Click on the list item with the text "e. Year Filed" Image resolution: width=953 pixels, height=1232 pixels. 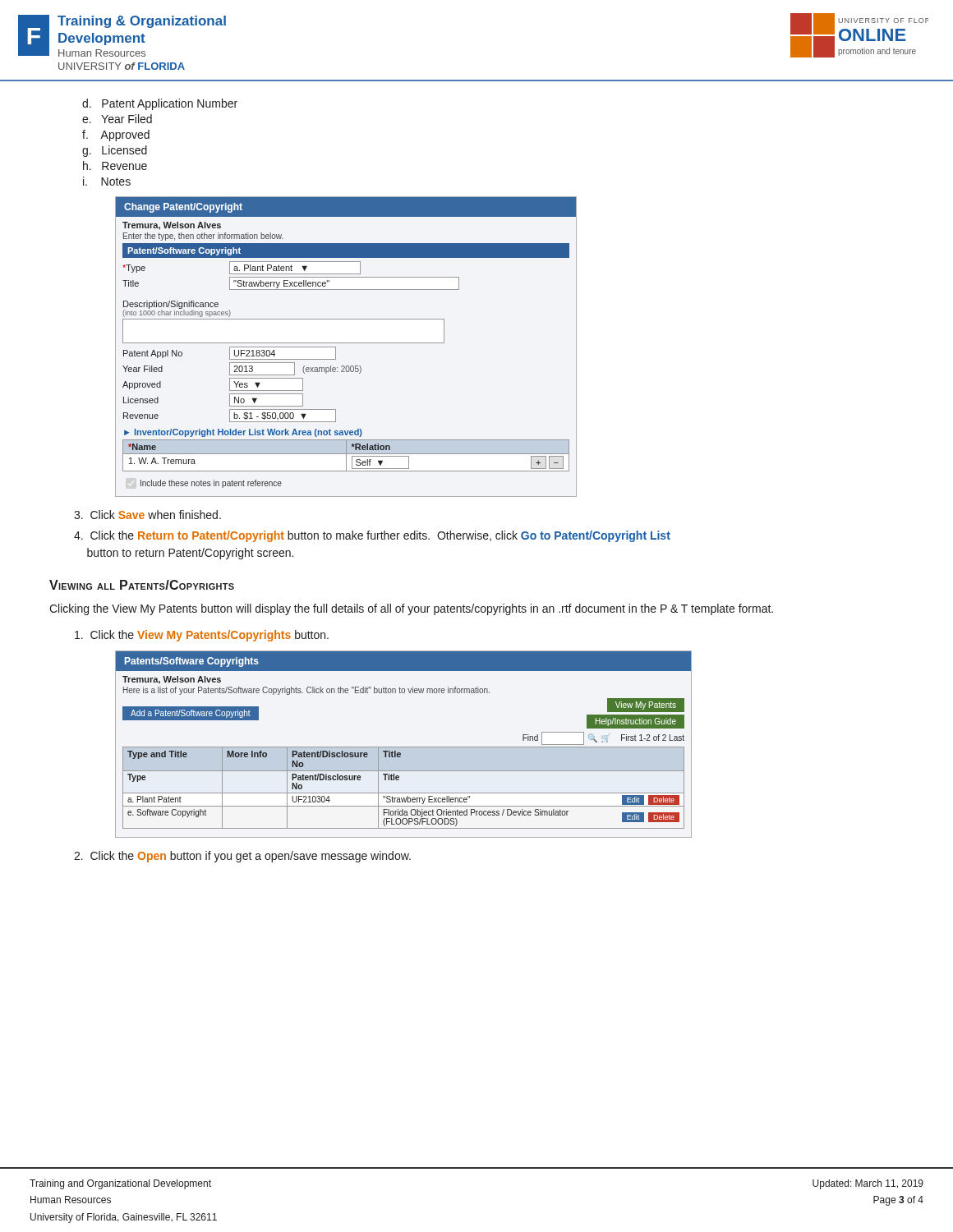[117, 119]
